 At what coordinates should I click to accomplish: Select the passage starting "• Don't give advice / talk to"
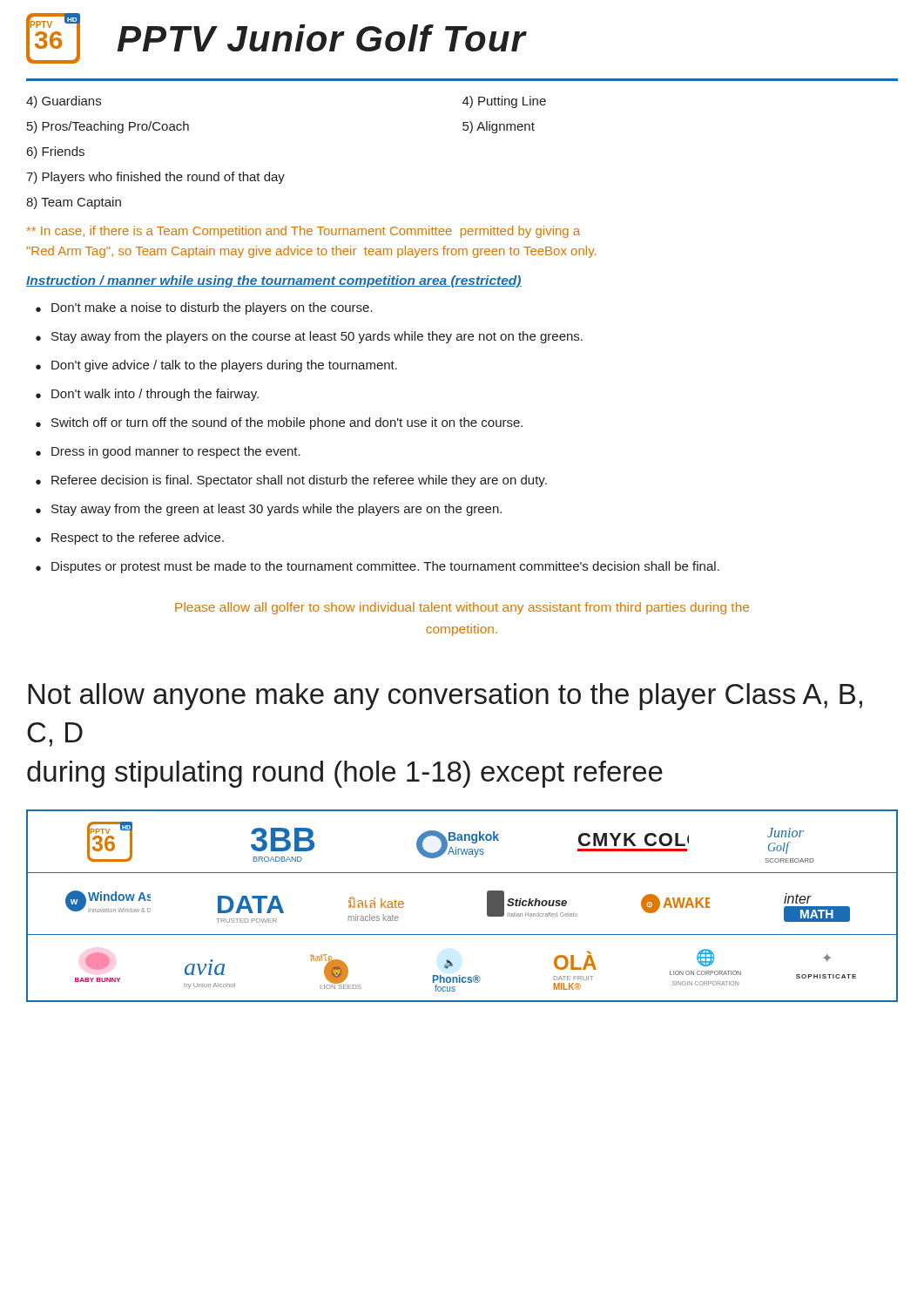click(x=216, y=366)
